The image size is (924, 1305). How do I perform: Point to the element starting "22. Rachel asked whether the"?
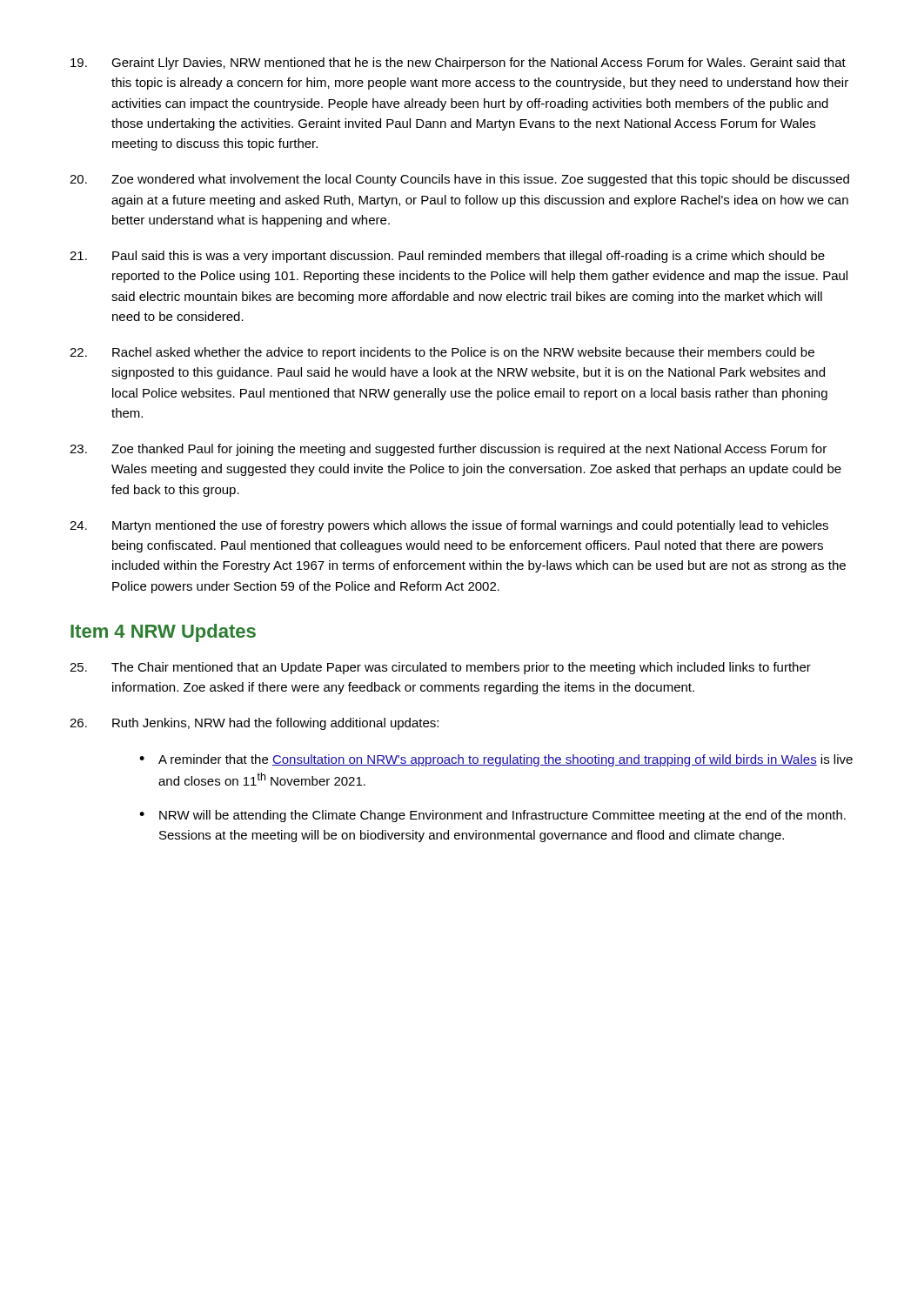coord(462,382)
